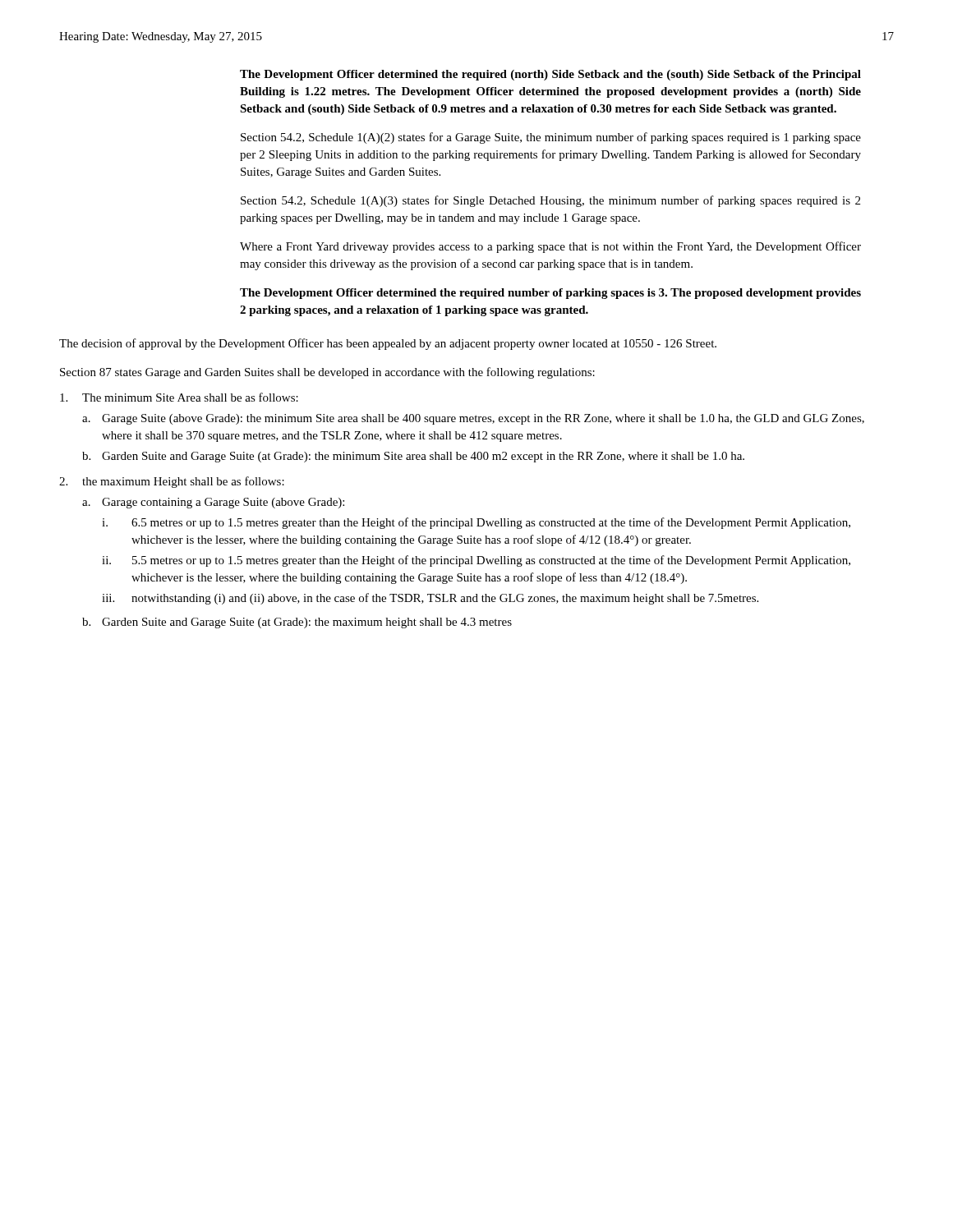
Task: Click on the text block containing "Section 54.2, Schedule 1(A)(2) states"
Action: pos(550,155)
